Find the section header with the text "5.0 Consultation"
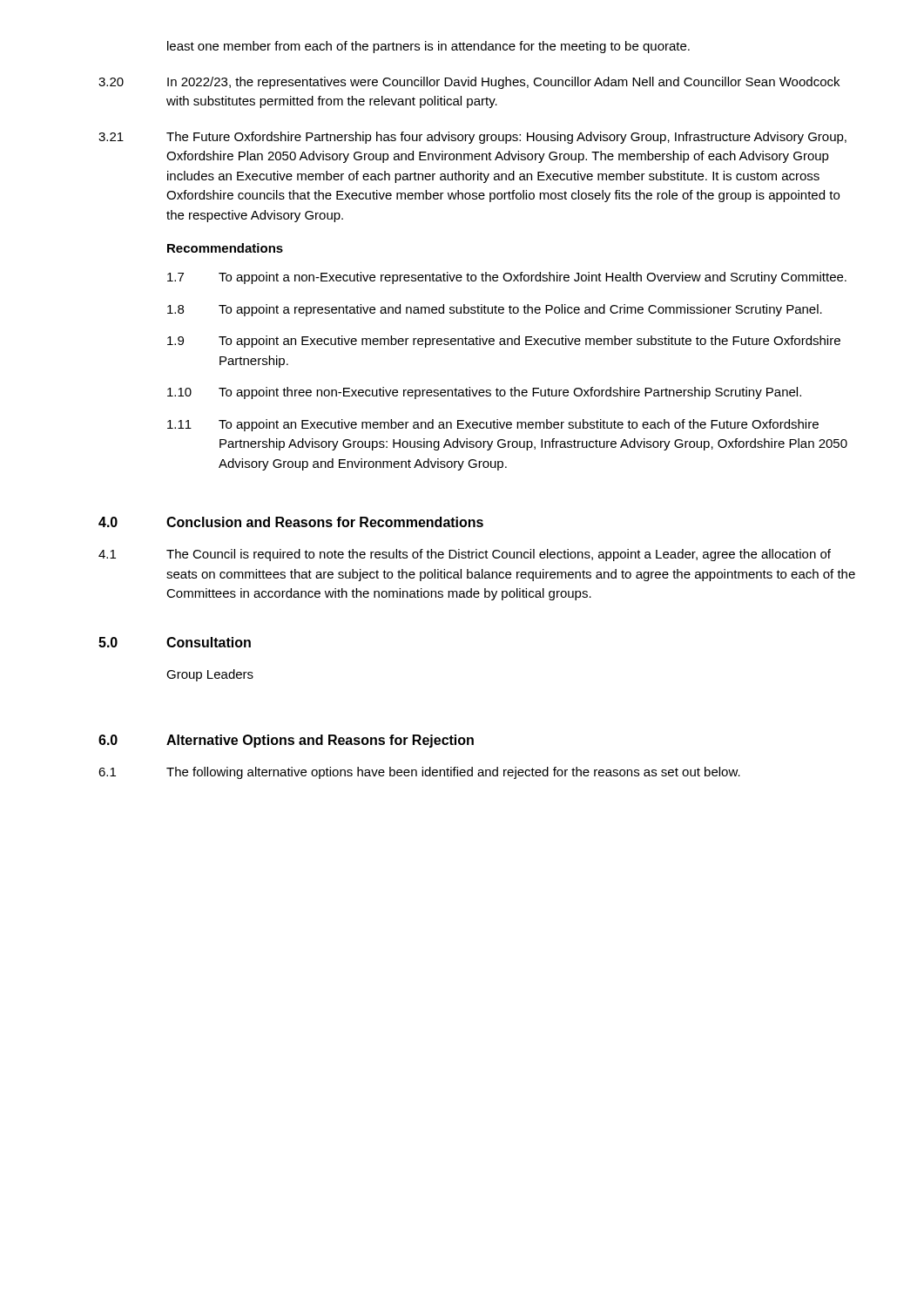The image size is (924, 1307). (175, 643)
